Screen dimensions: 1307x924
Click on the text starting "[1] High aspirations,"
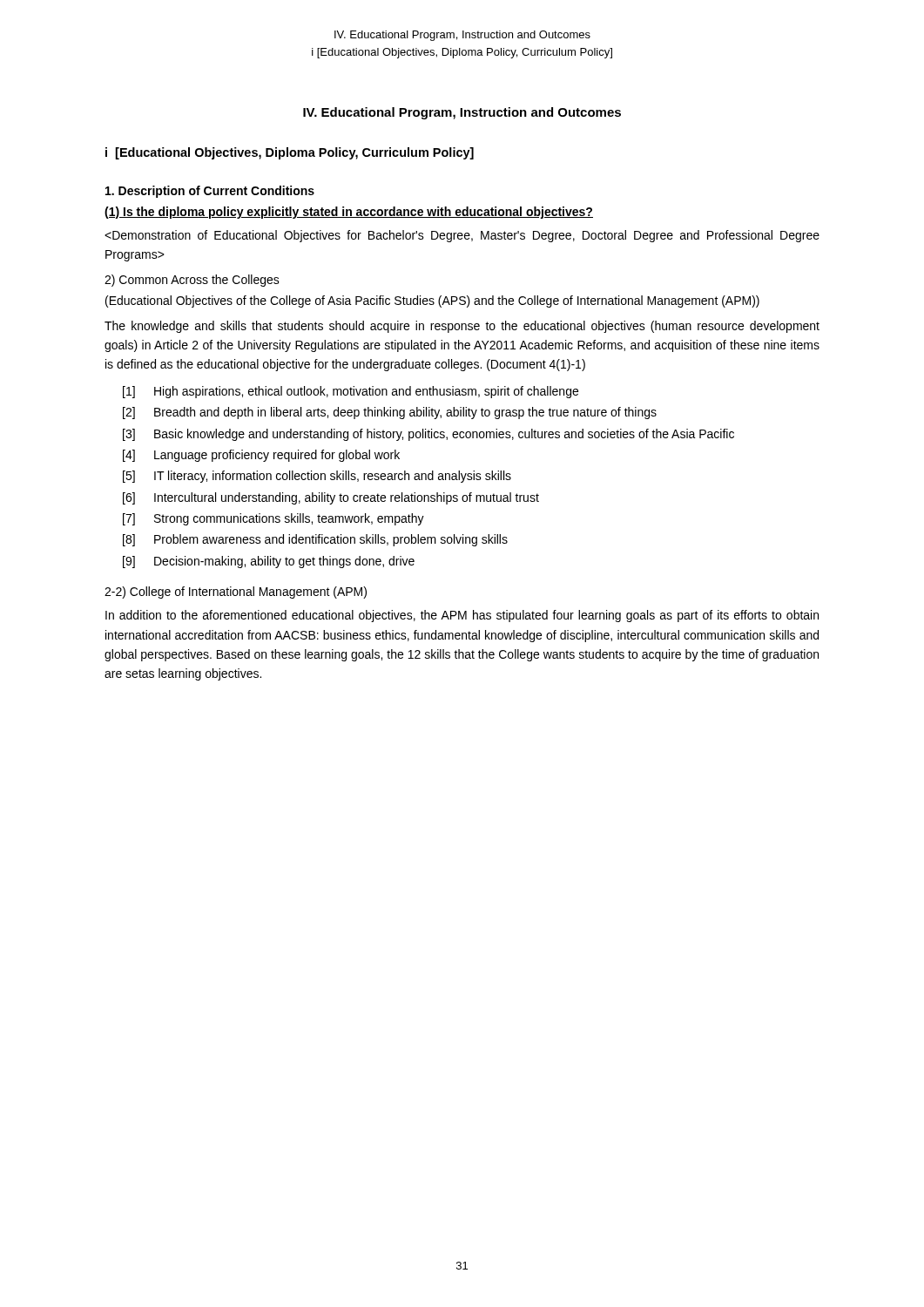(x=471, y=391)
